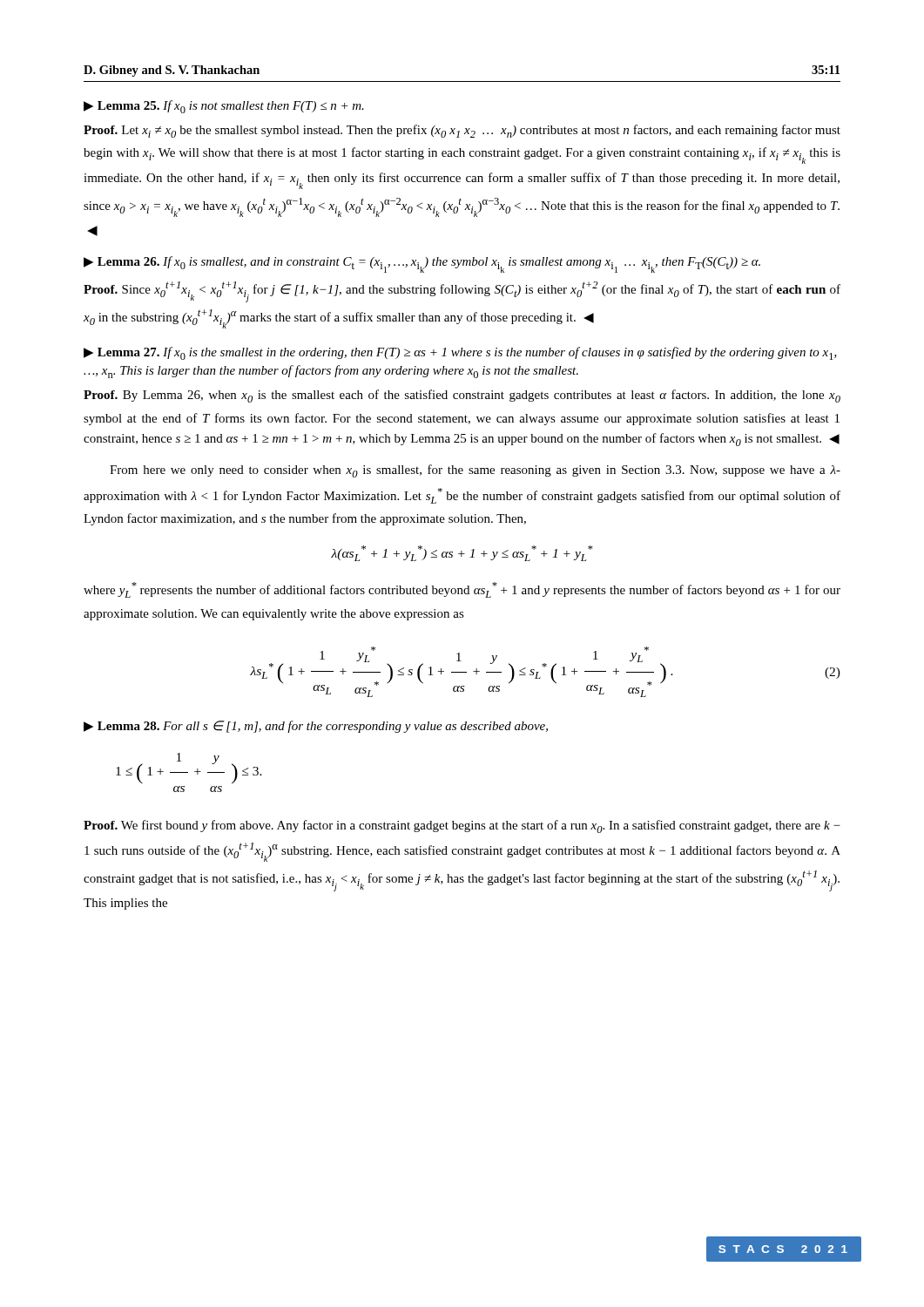Click the passage that begins "Proof. We first"

tap(462, 864)
